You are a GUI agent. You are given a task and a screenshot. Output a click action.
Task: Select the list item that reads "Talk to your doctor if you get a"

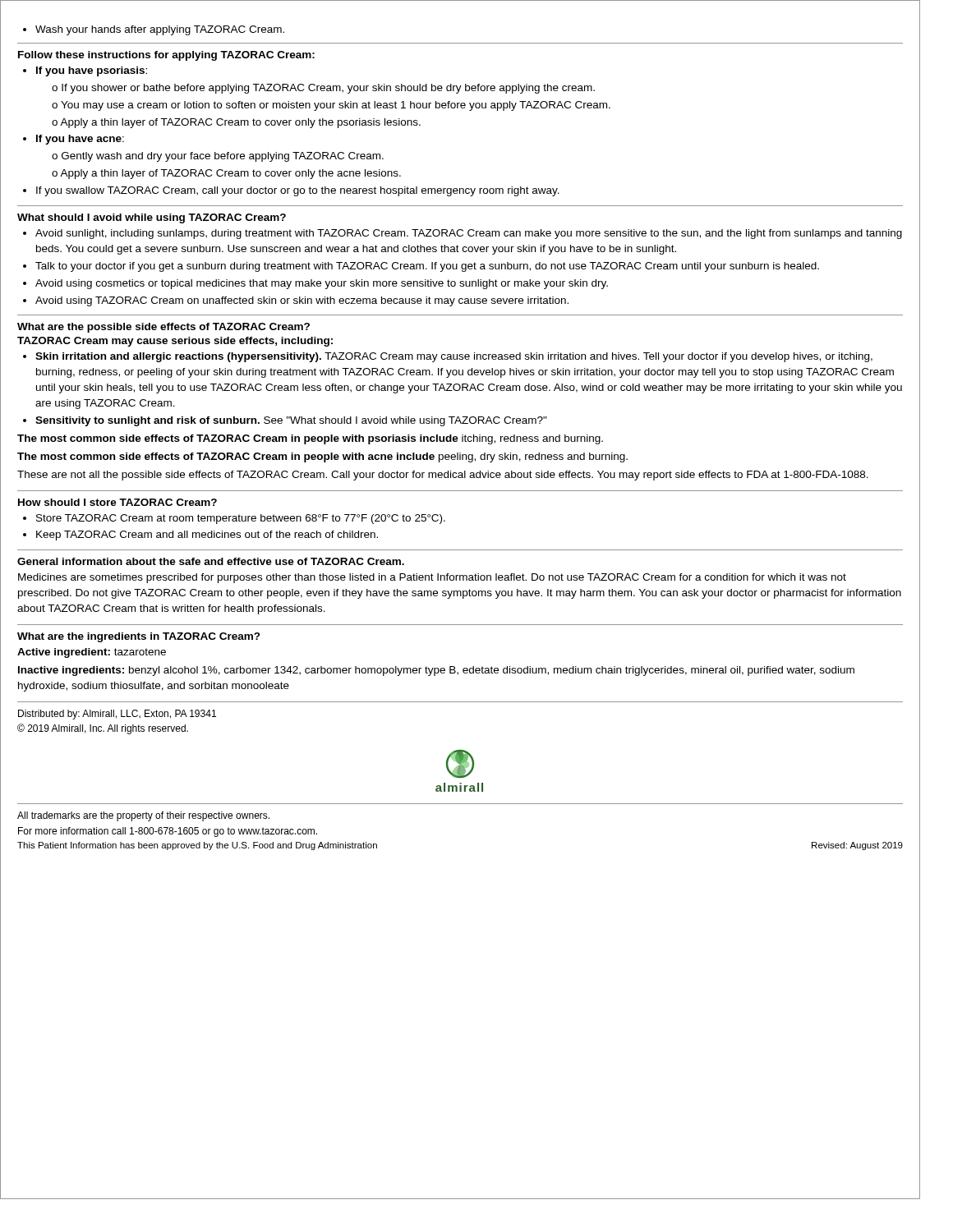(x=460, y=266)
